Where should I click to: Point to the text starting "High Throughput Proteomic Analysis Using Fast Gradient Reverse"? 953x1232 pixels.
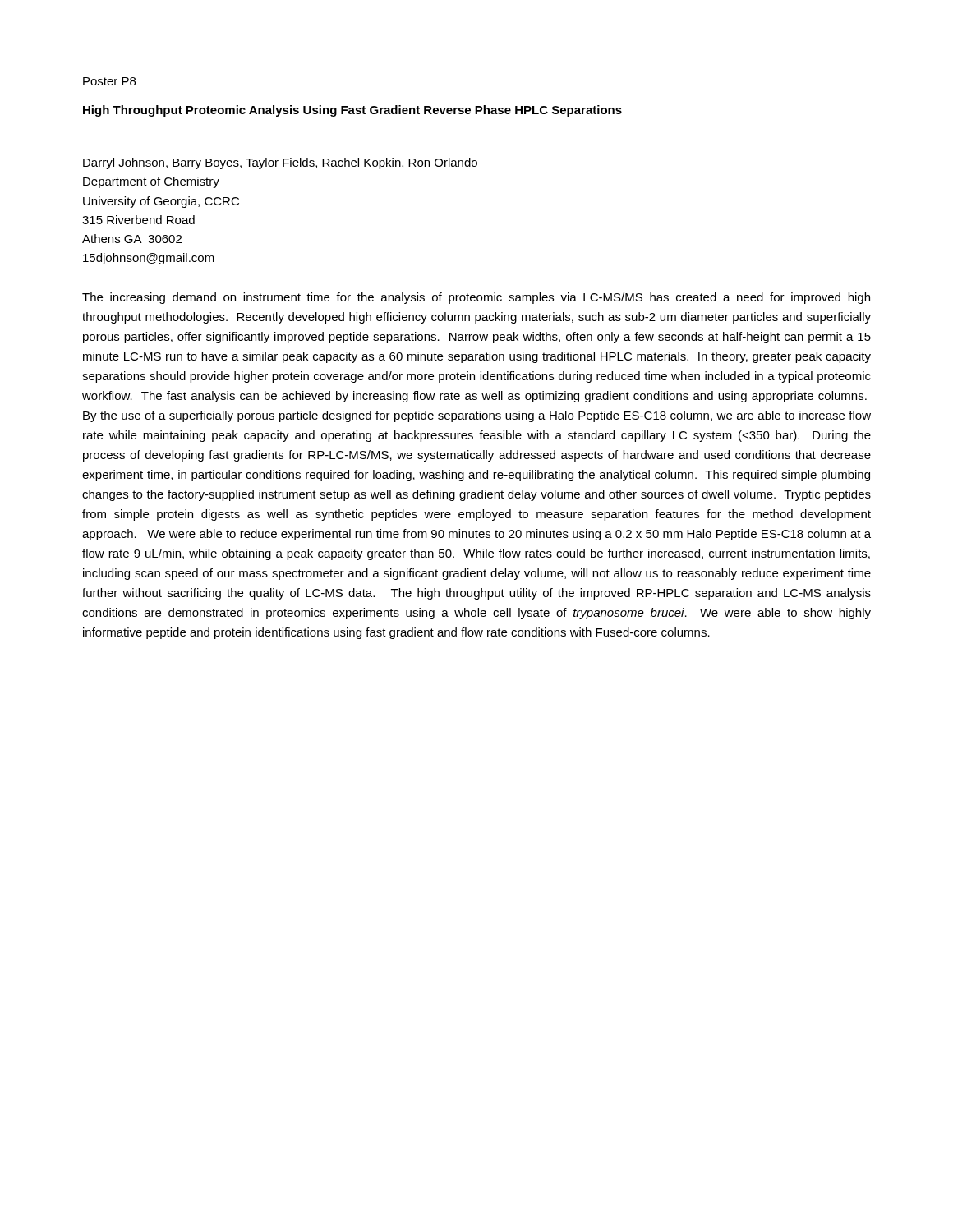click(x=352, y=110)
